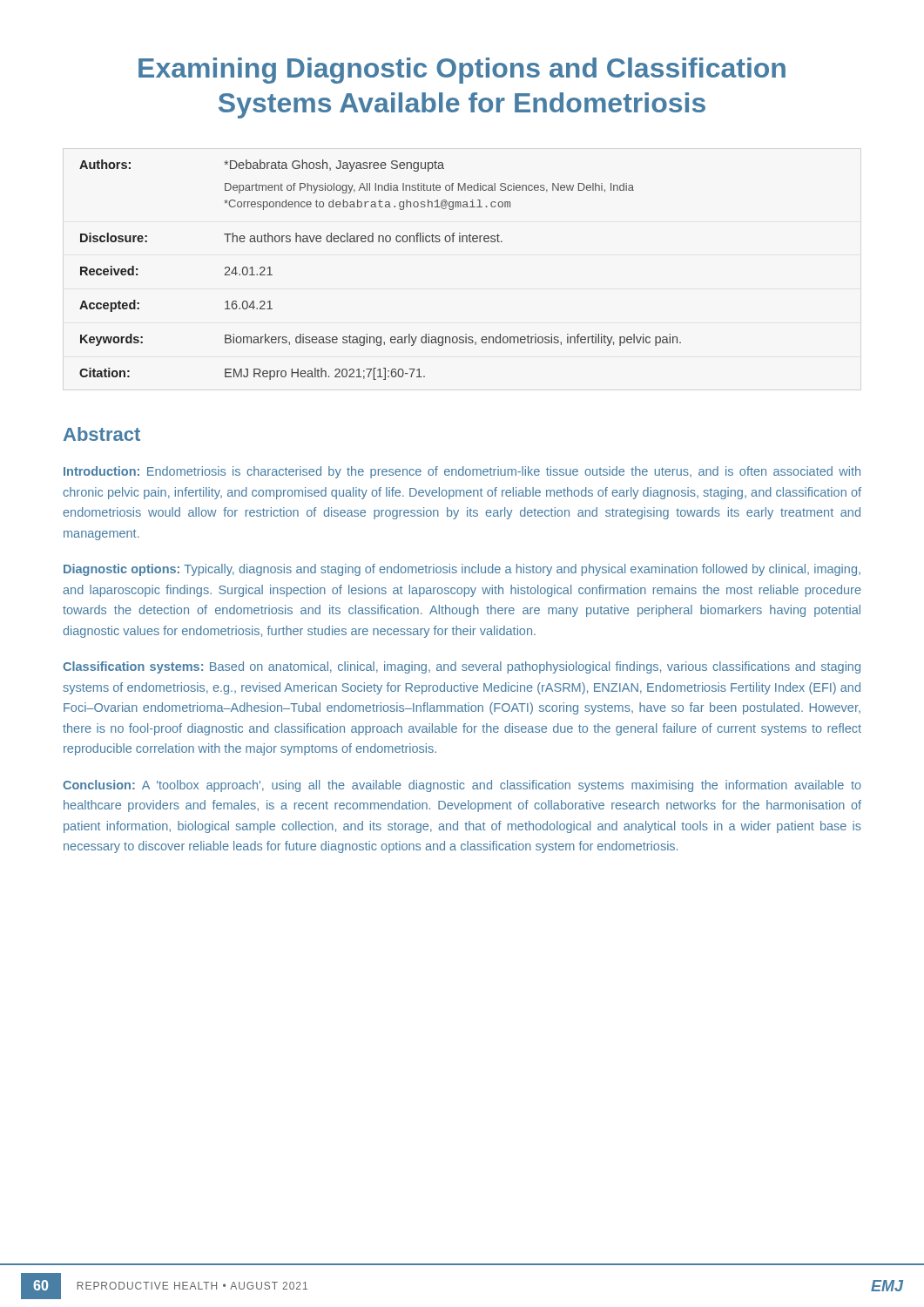Select a table
Viewport: 924px width, 1307px height.
[462, 269]
